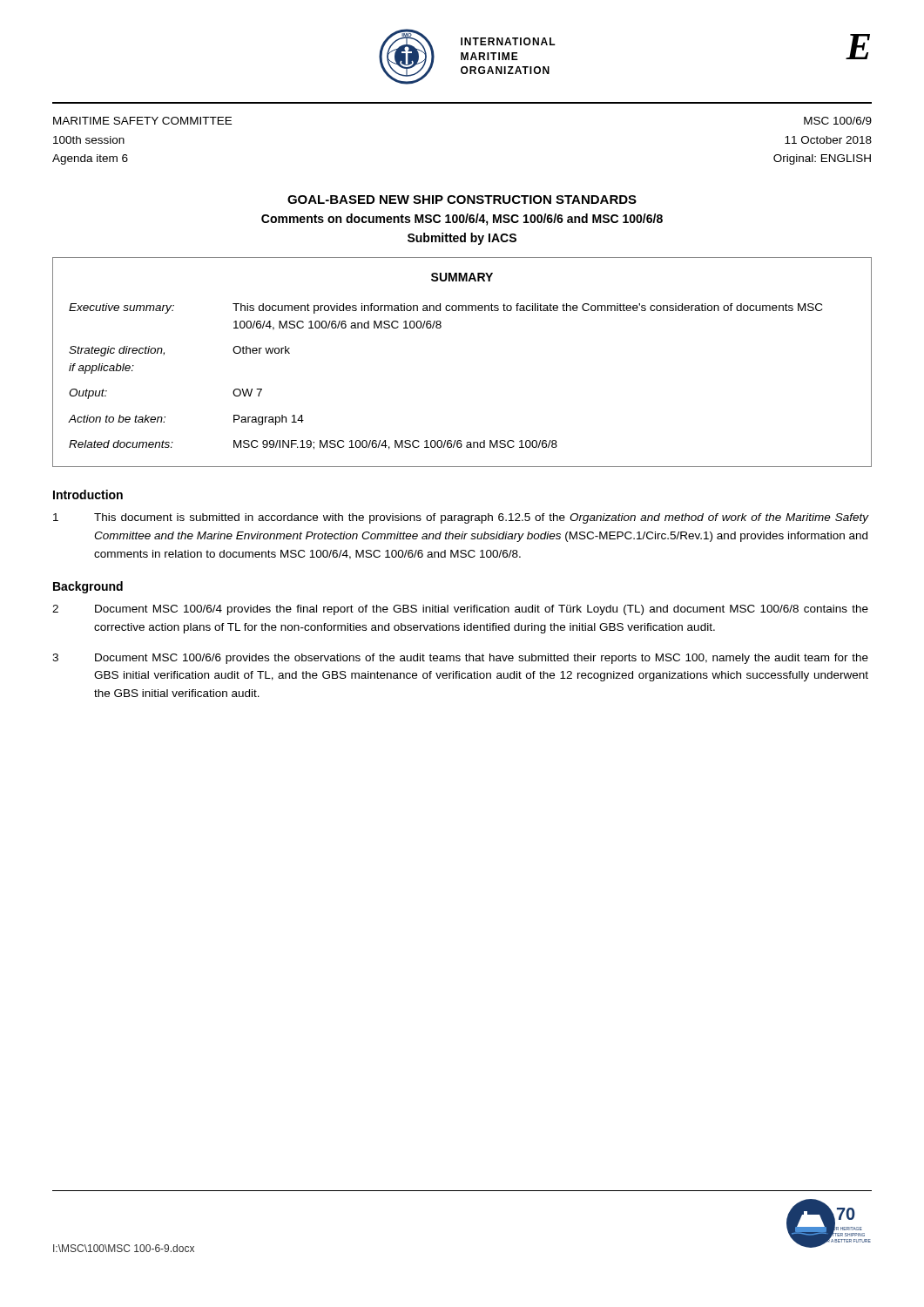This screenshot has height=1307, width=924.
Task: Select the section header with the text "Submitted by IACS"
Action: [x=462, y=238]
